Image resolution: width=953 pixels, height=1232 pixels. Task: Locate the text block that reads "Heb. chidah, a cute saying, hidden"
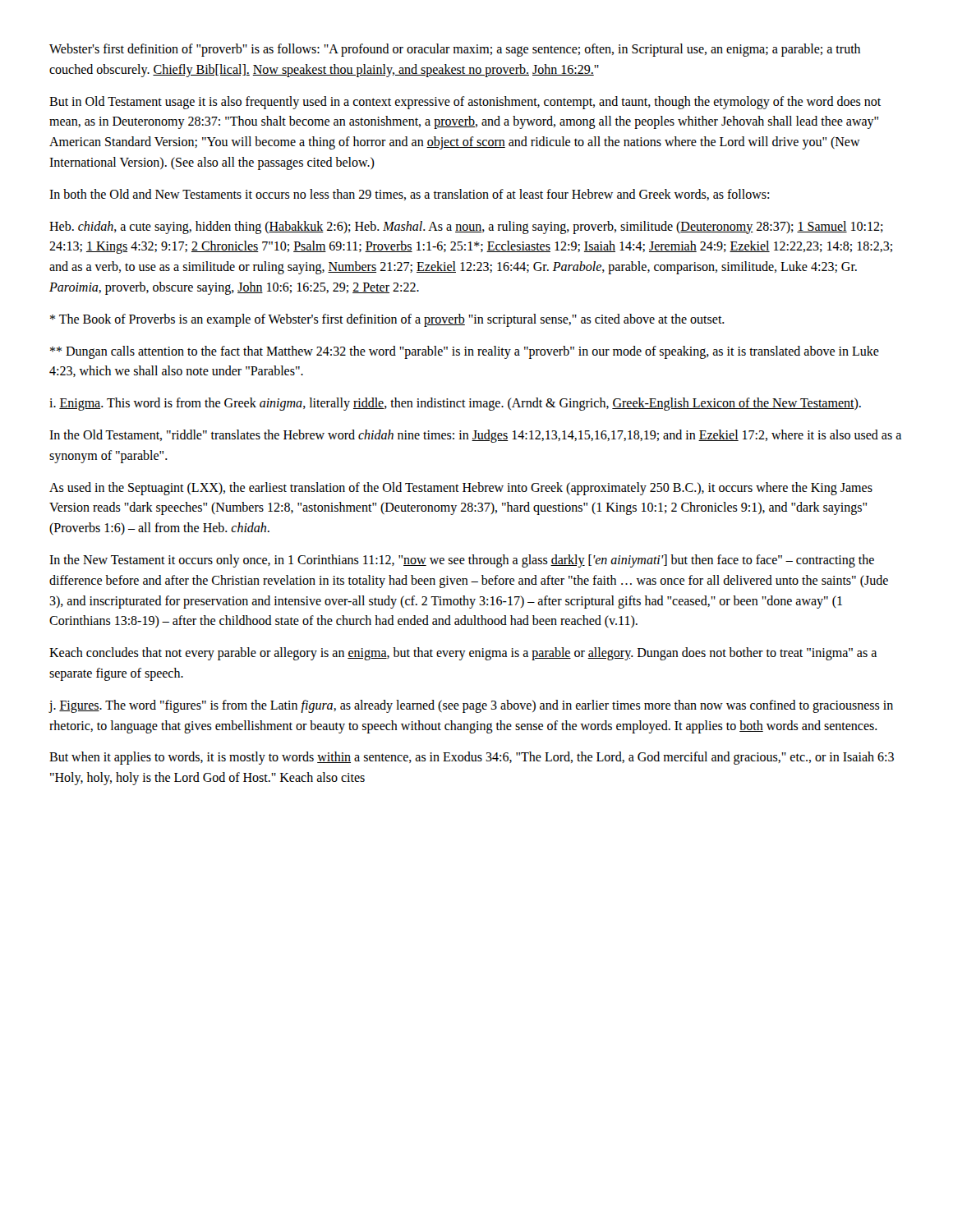tap(471, 256)
